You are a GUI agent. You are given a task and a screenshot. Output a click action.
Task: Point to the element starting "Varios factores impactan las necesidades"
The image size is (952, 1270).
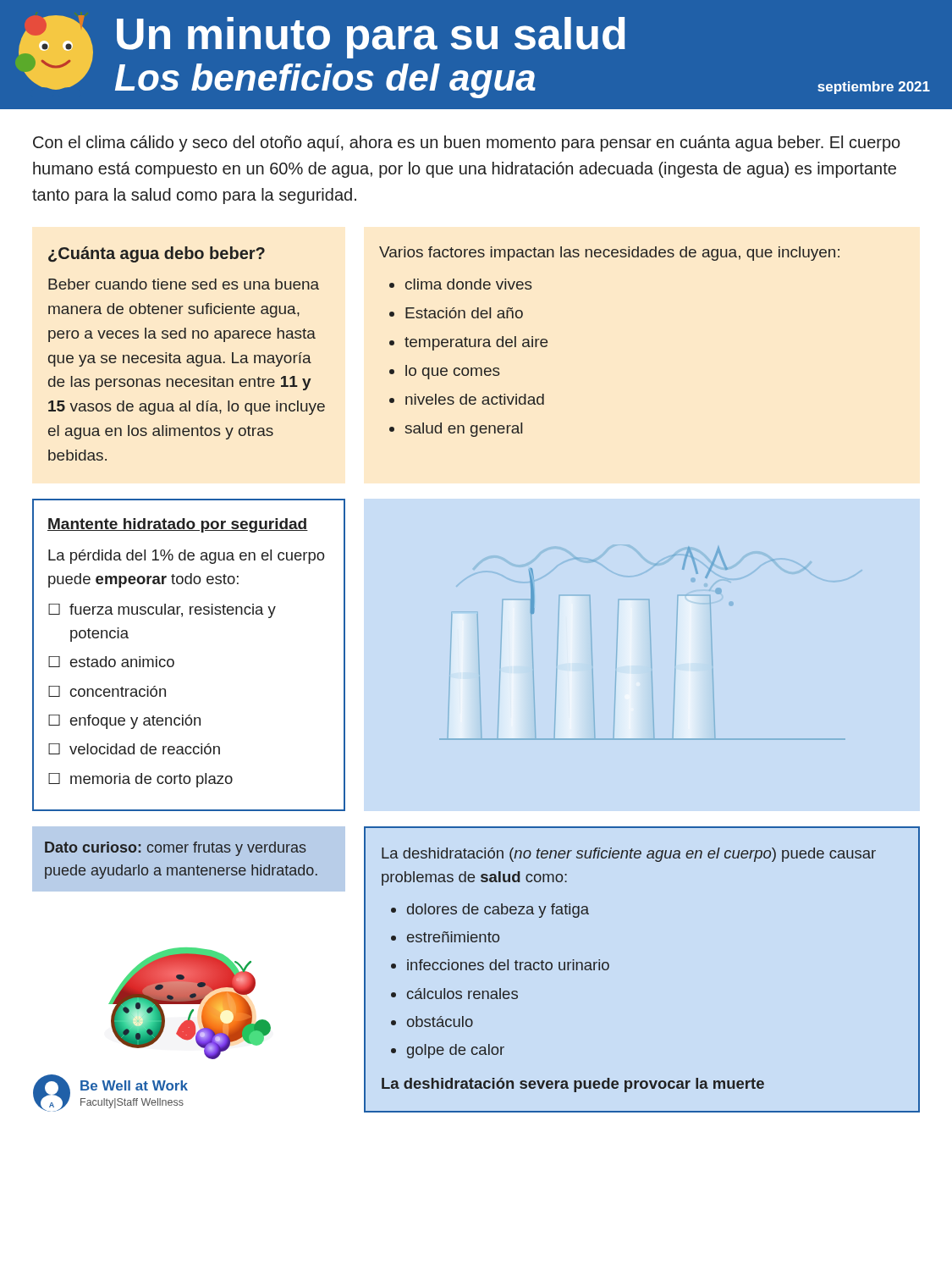[x=609, y=254]
